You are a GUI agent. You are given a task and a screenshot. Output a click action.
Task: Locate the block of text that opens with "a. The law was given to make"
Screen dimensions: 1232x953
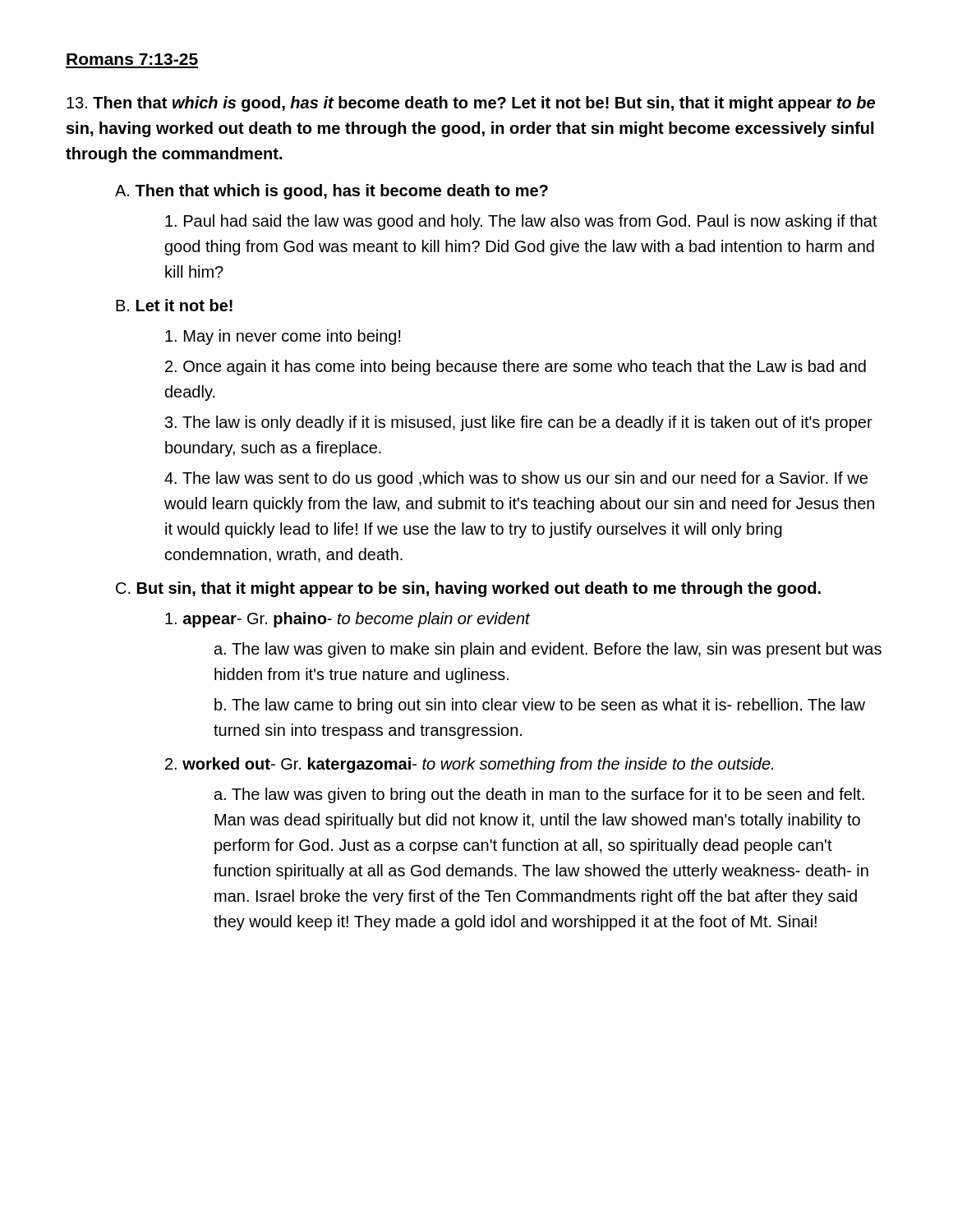point(548,662)
